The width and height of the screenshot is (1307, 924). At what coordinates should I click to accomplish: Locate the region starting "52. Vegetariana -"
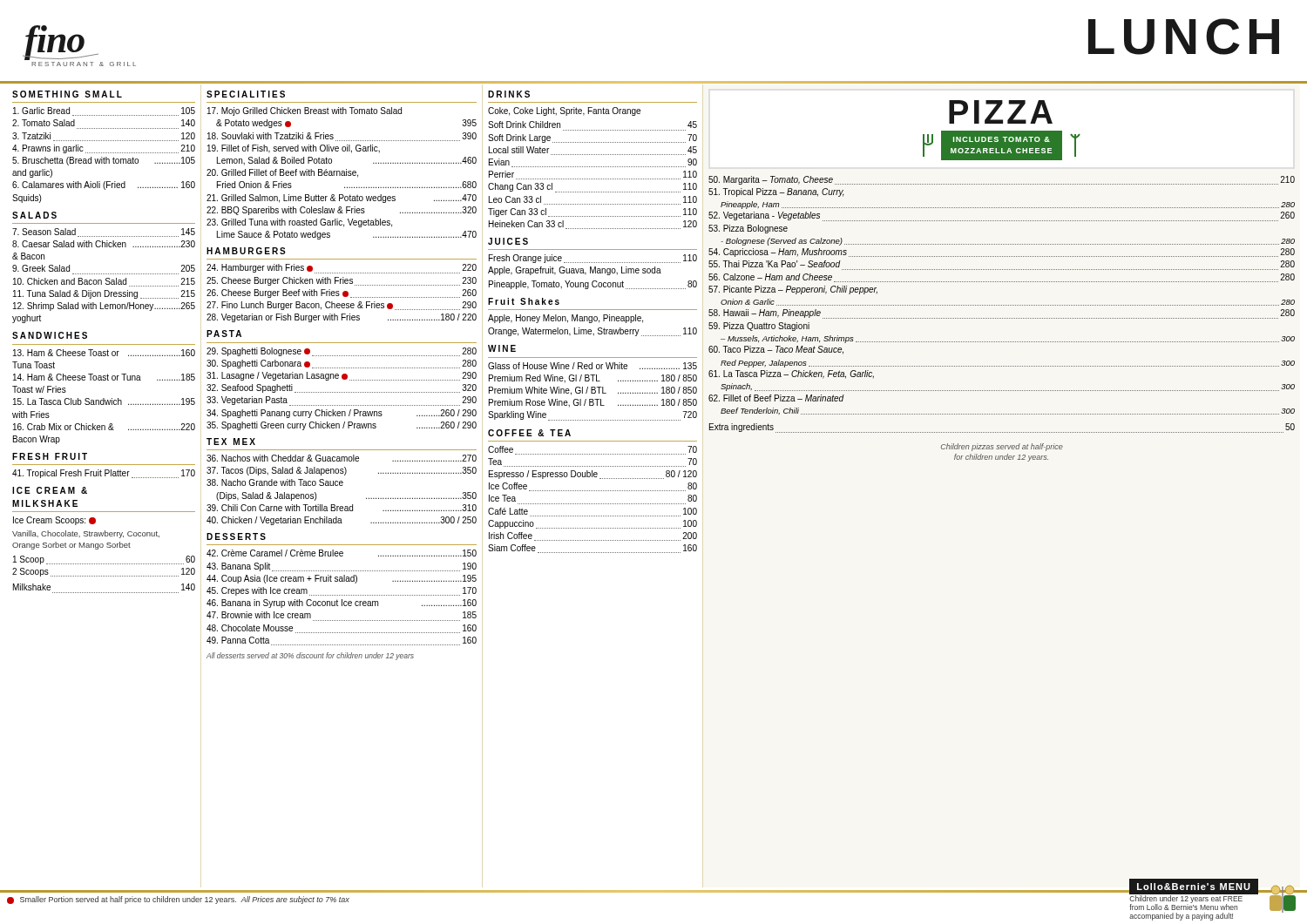pyautogui.click(x=1002, y=216)
